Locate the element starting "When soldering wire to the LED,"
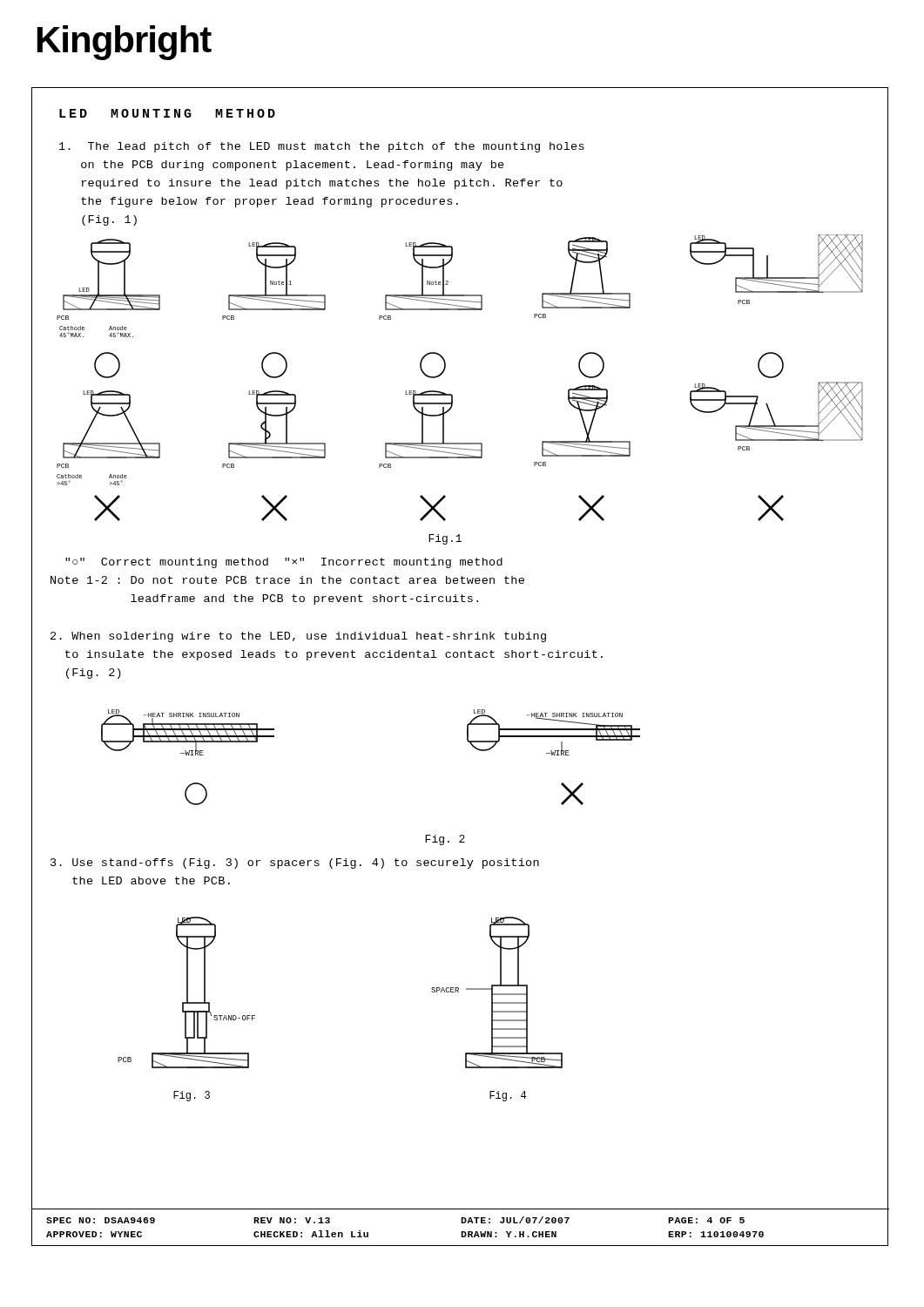 pyautogui.click(x=328, y=655)
